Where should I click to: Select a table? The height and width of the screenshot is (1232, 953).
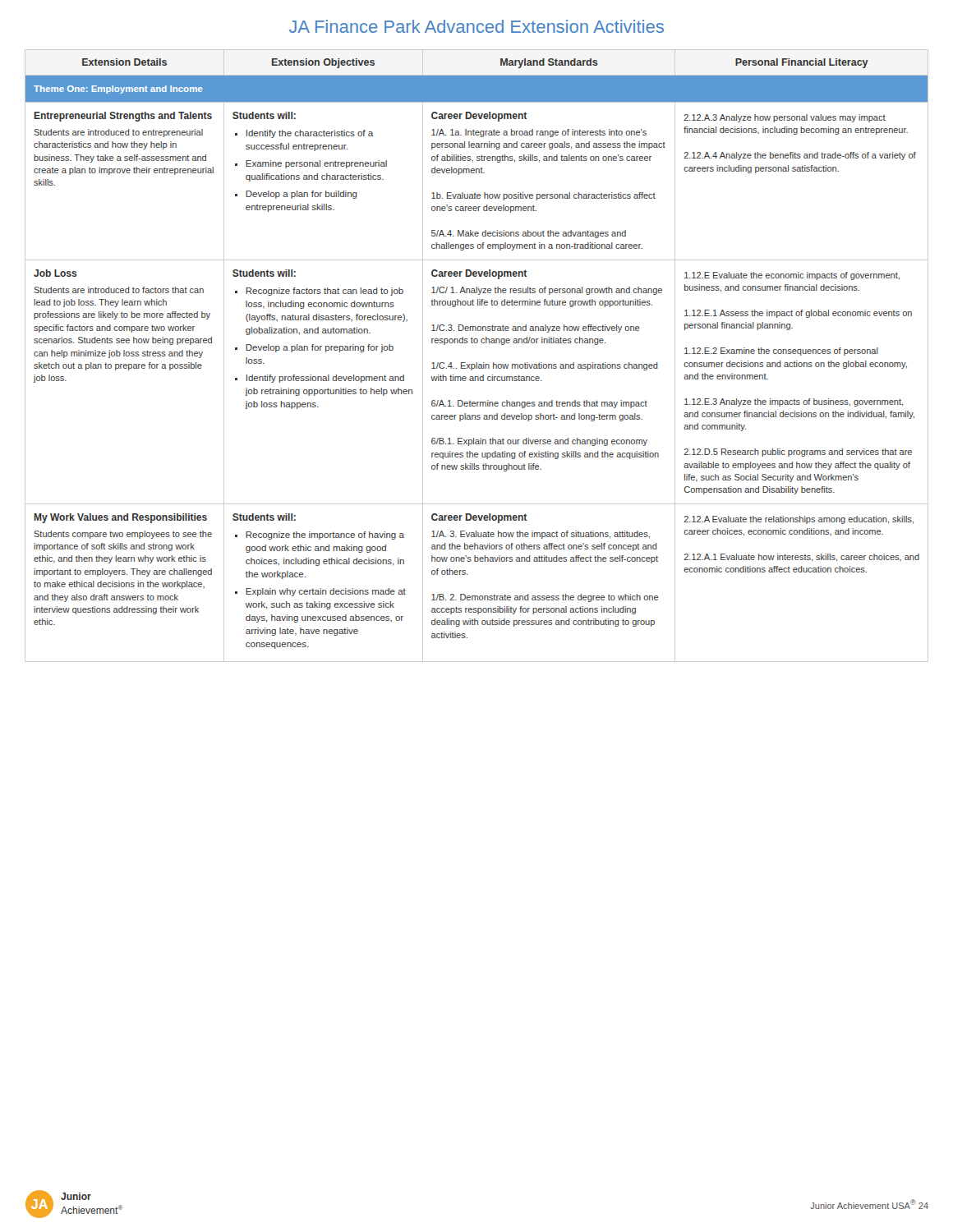tap(476, 356)
